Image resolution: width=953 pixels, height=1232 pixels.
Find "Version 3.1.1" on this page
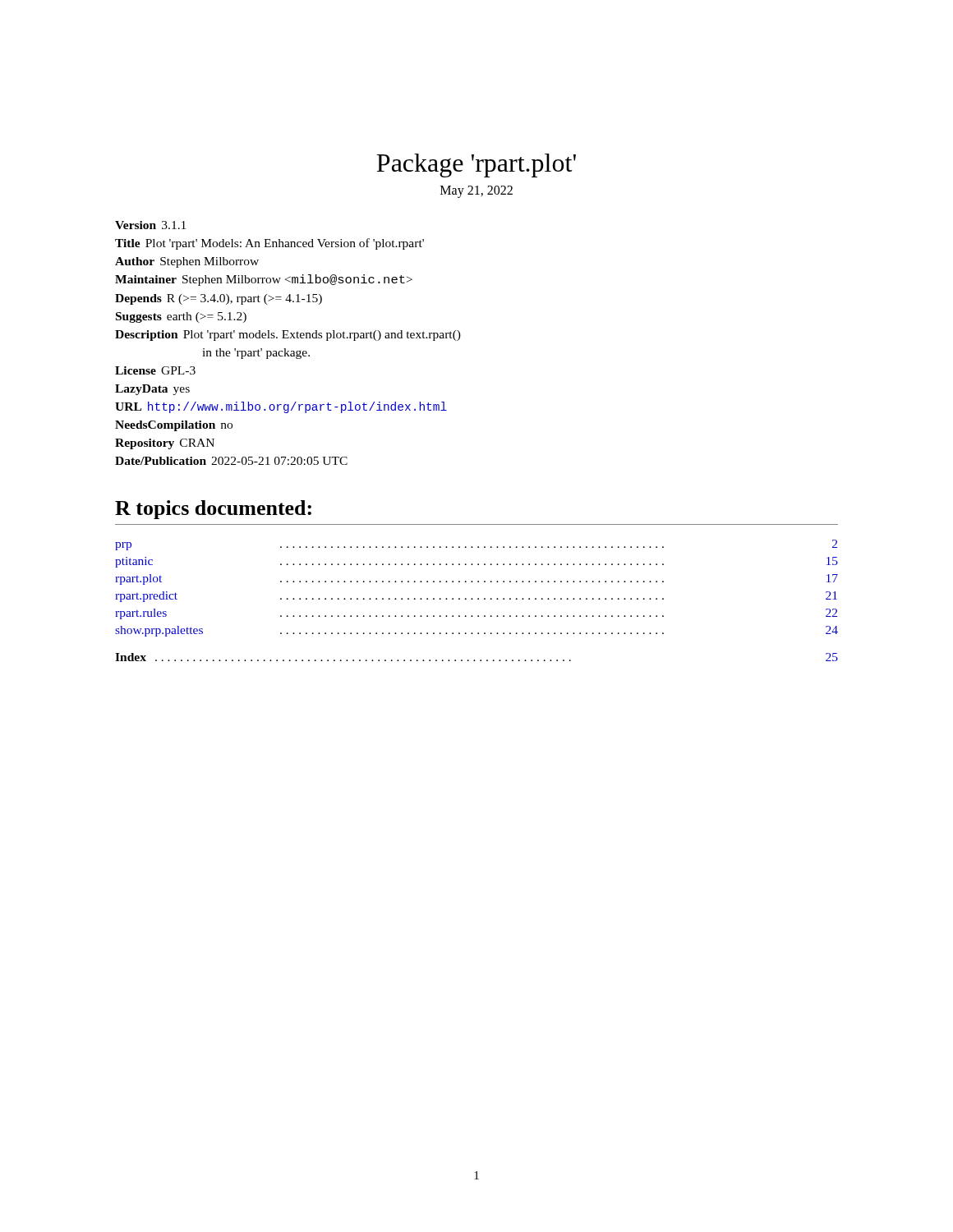pyautogui.click(x=151, y=225)
